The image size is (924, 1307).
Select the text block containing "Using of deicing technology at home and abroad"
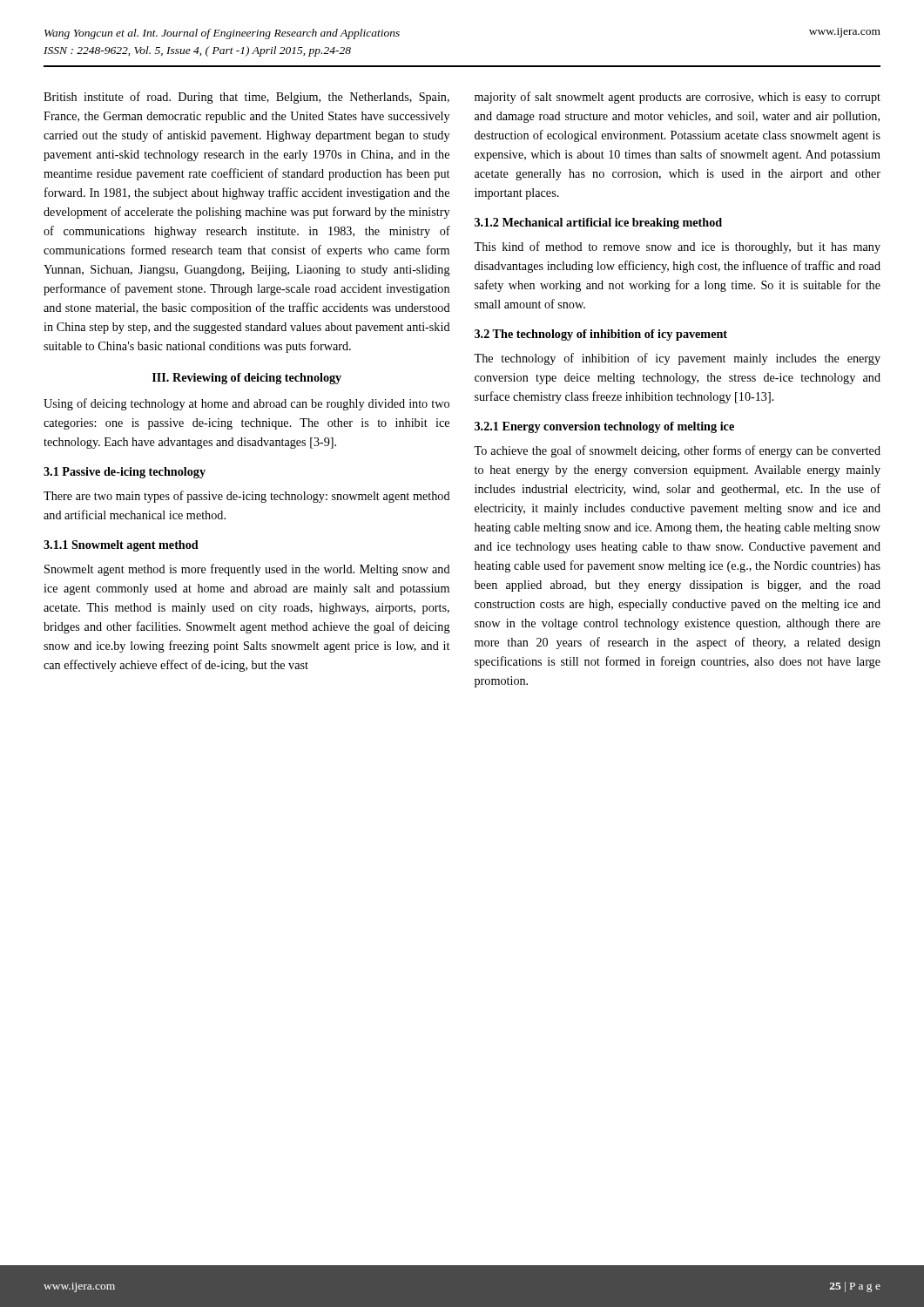247,423
